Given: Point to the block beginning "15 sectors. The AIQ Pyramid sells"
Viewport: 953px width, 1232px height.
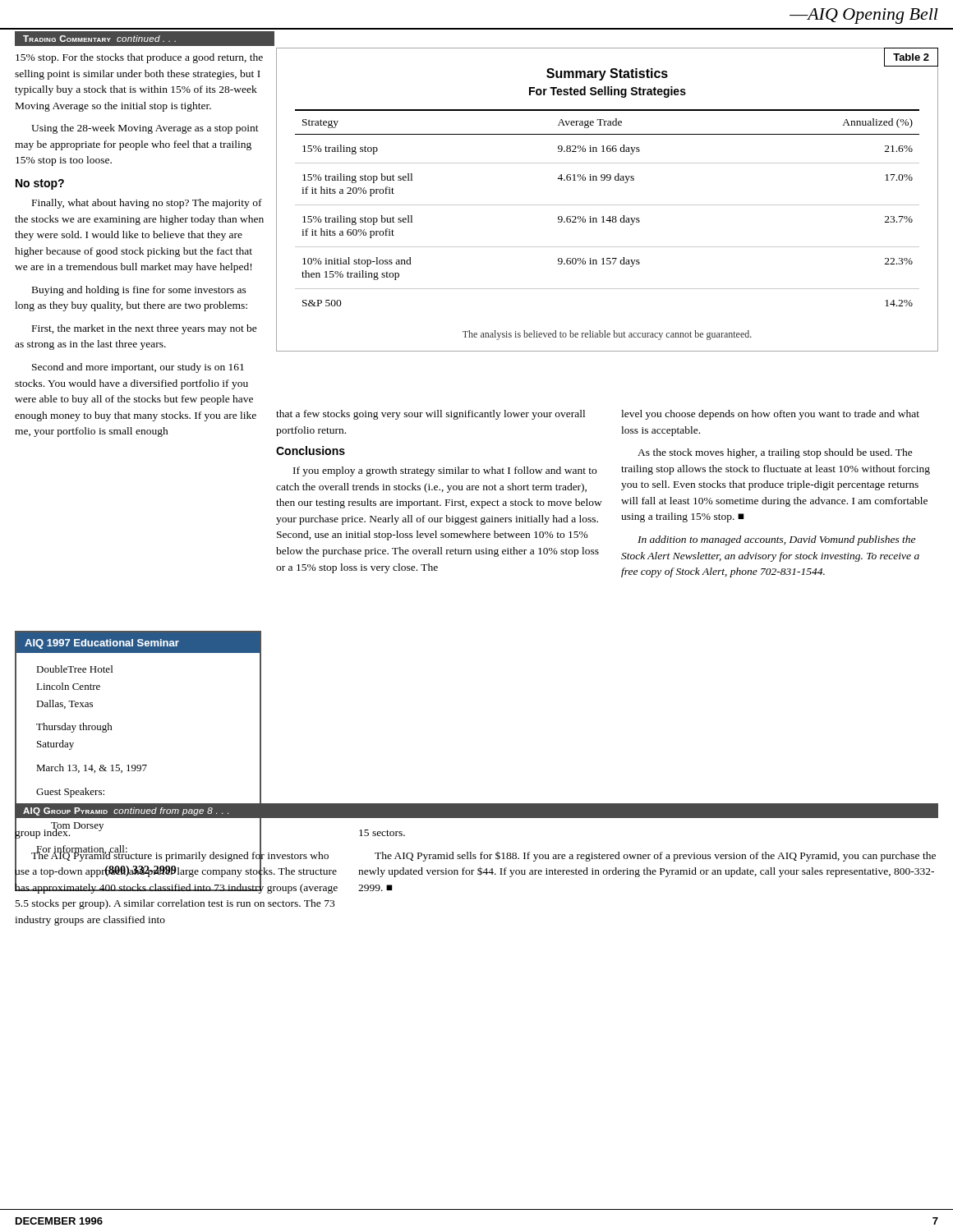Looking at the screenshot, I should (x=648, y=860).
